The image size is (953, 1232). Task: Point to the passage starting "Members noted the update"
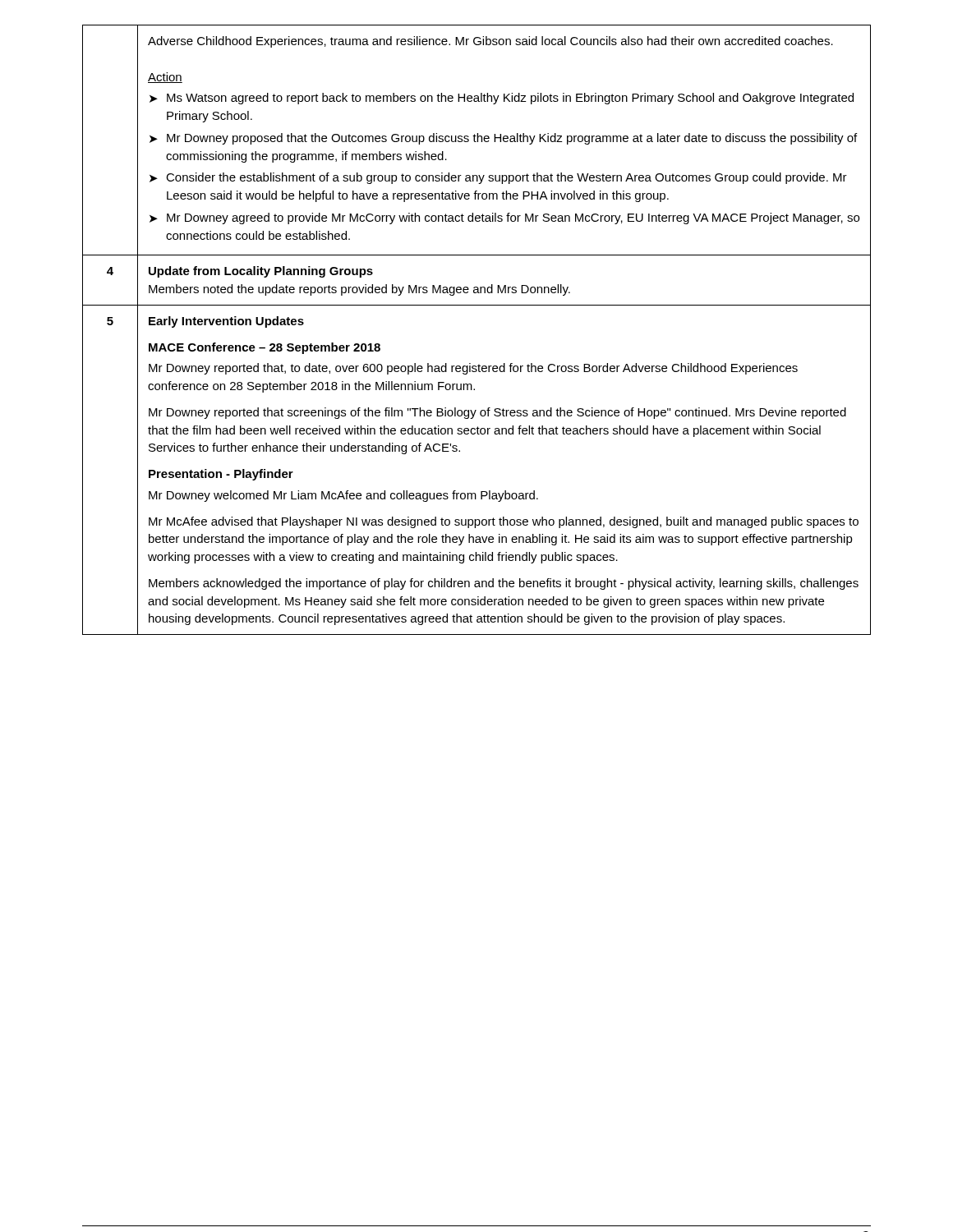pos(359,289)
